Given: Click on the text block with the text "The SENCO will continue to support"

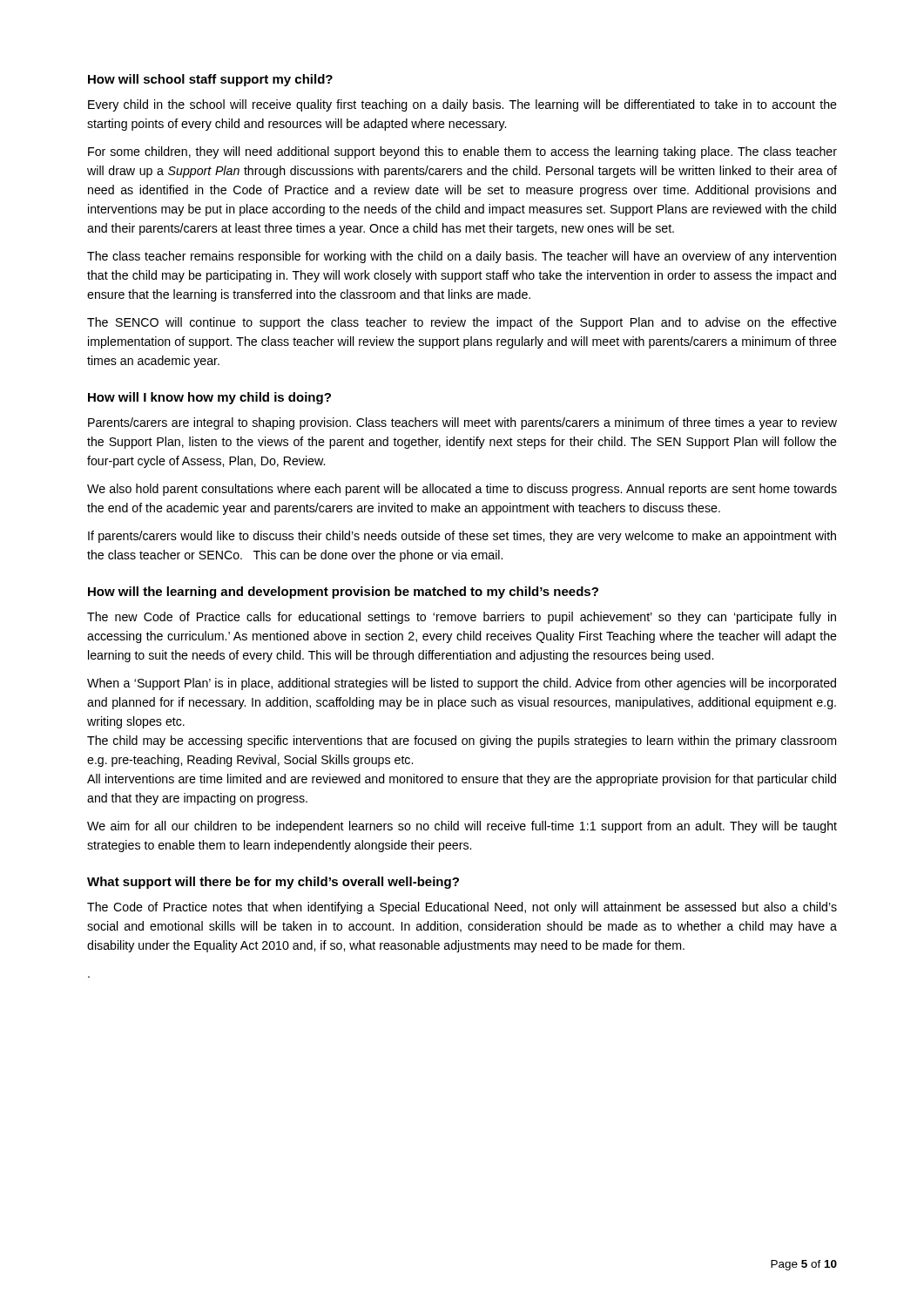Looking at the screenshot, I should coord(462,342).
